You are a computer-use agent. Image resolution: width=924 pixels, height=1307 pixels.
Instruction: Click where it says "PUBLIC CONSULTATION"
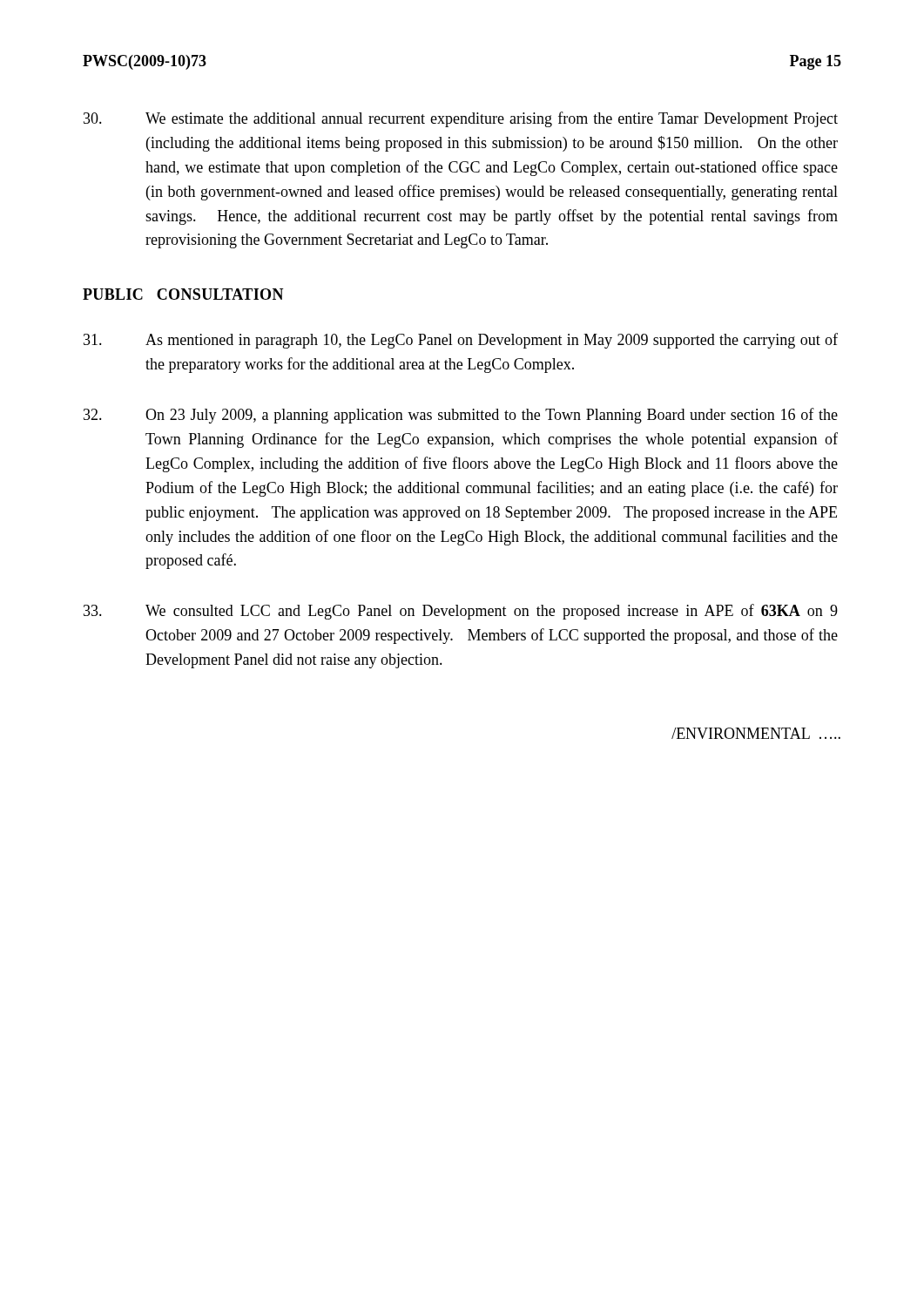pos(183,295)
